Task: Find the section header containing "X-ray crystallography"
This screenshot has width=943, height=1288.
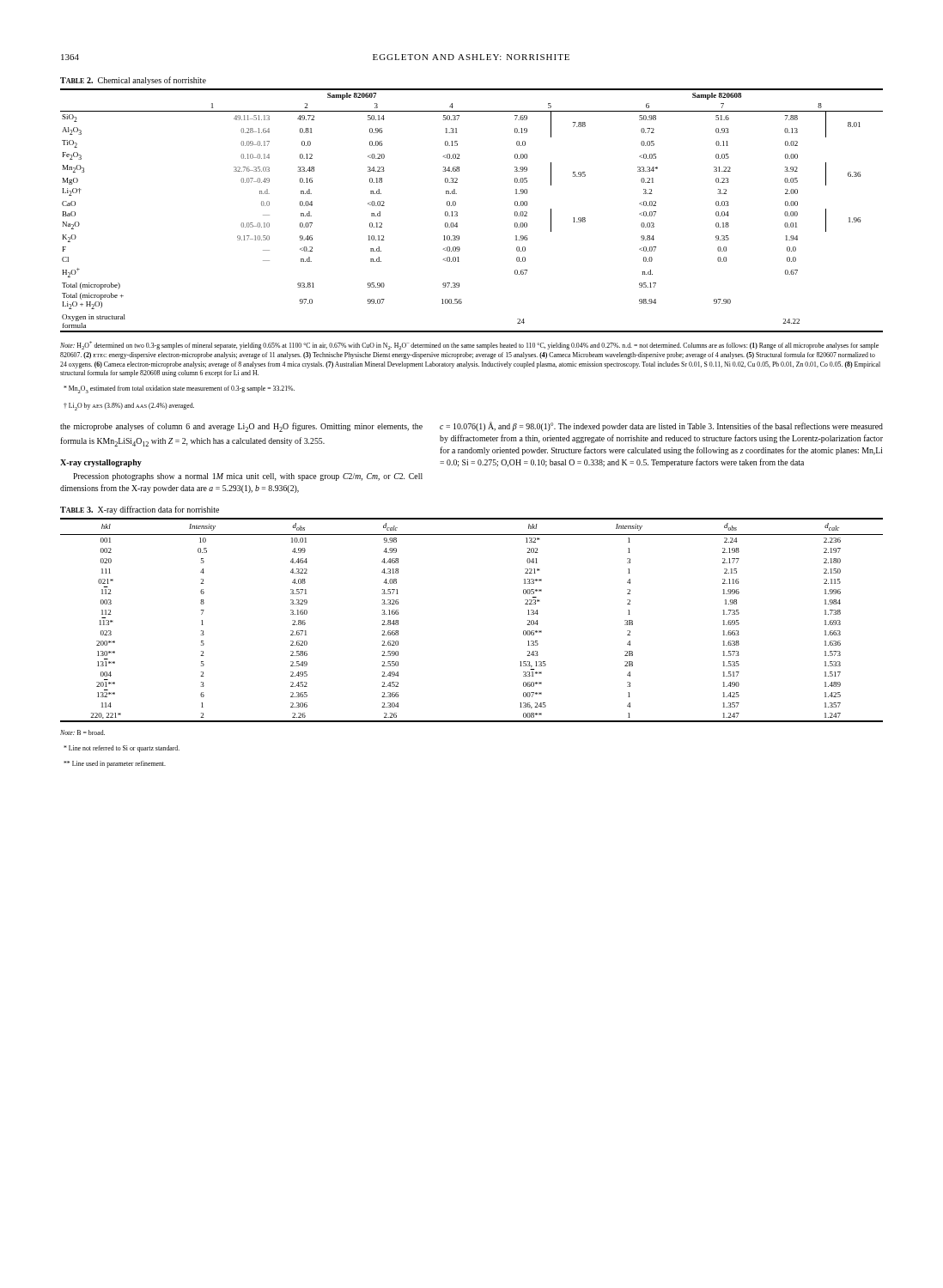Action: [x=101, y=463]
